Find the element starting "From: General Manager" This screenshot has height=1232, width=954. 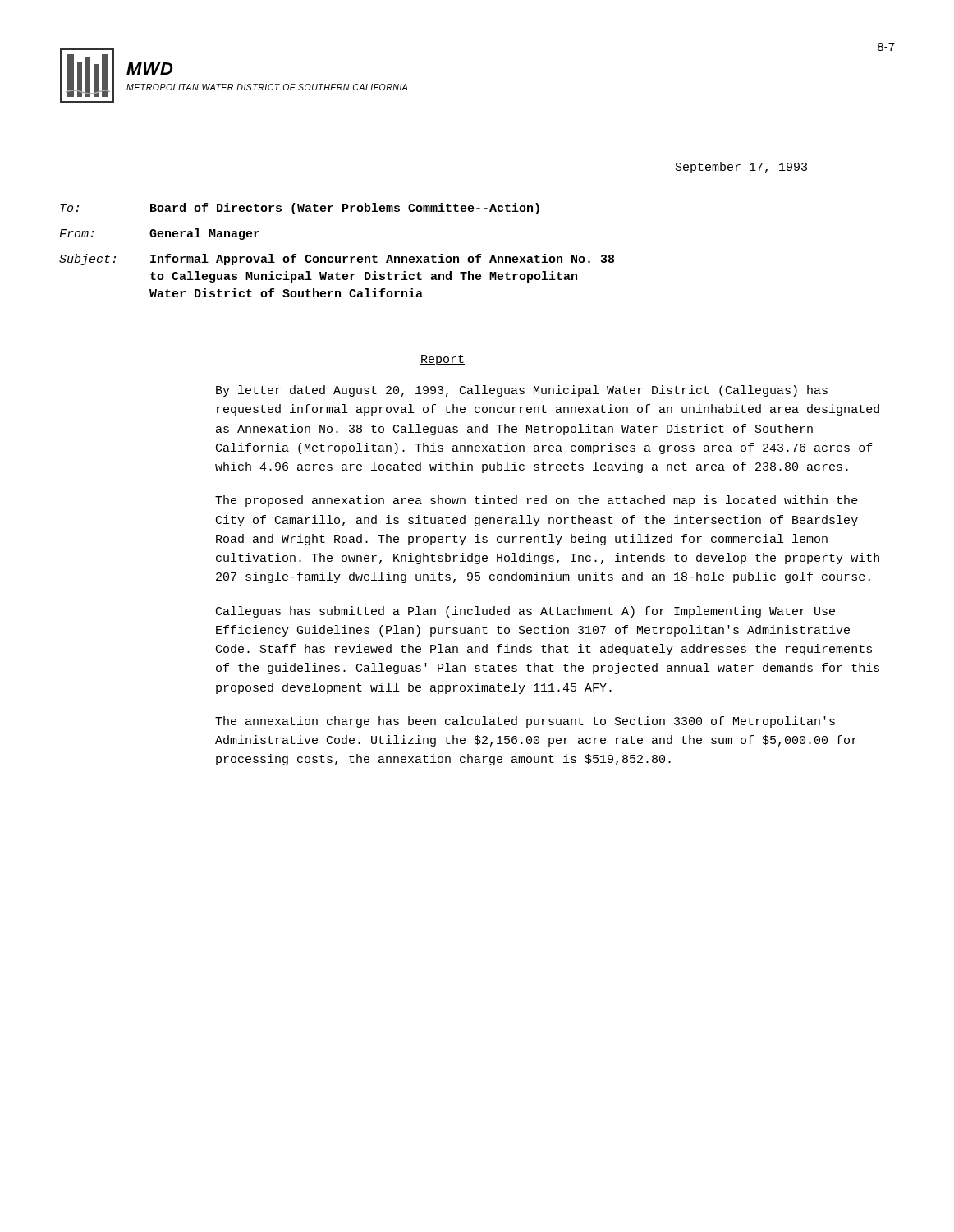pos(159,234)
